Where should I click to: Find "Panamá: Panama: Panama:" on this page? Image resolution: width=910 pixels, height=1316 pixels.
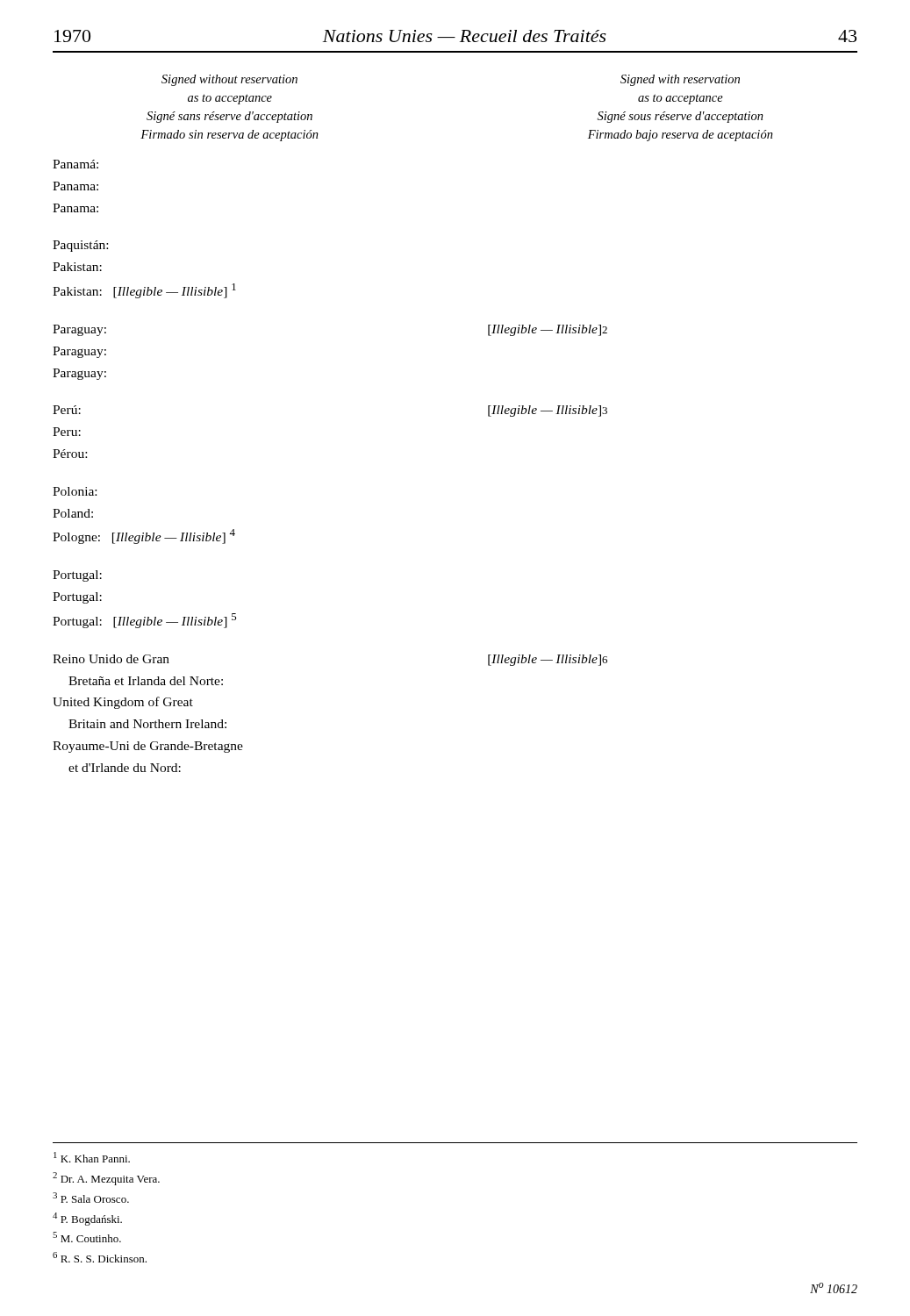coord(75,164)
